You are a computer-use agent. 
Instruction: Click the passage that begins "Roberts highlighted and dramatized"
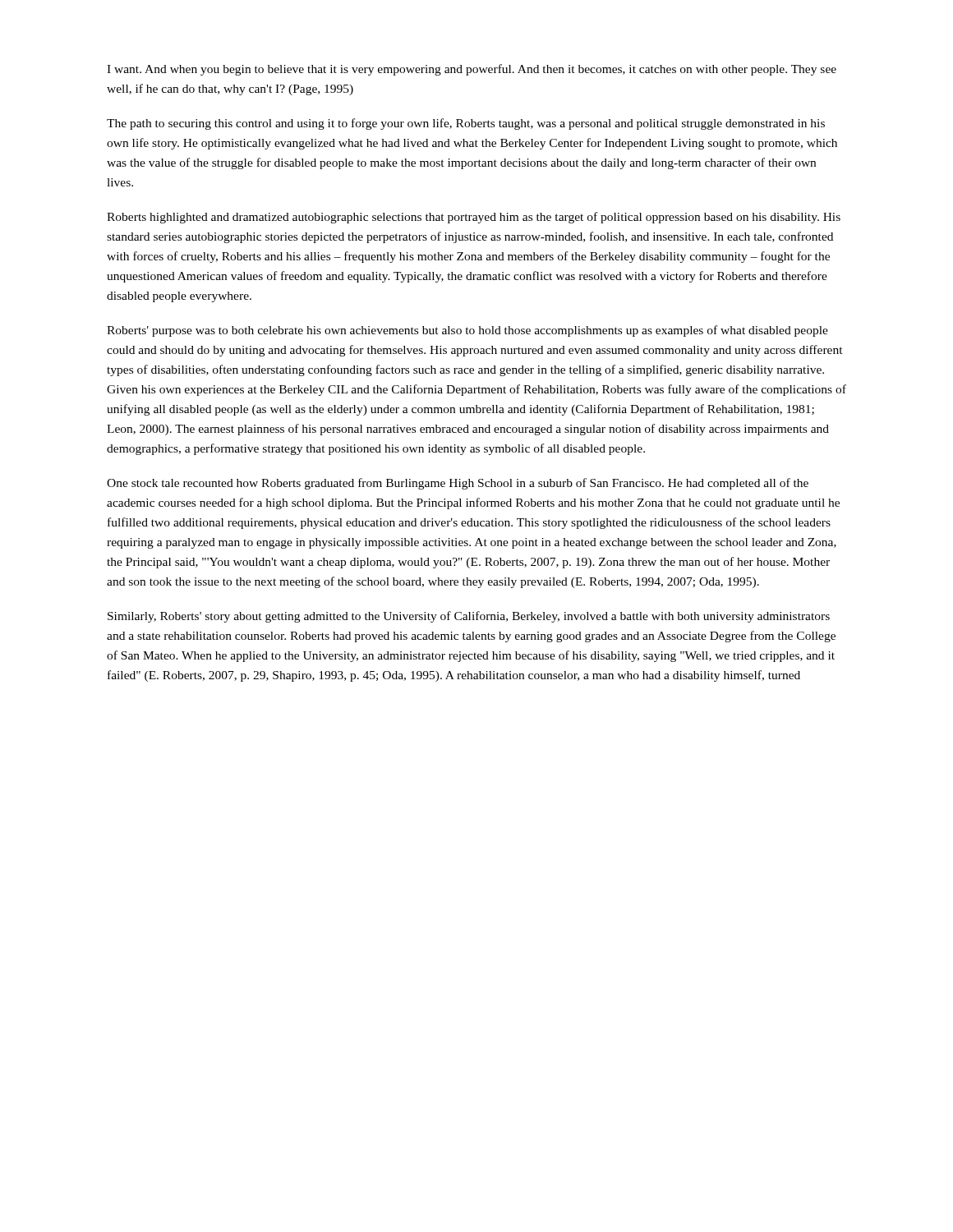474,256
